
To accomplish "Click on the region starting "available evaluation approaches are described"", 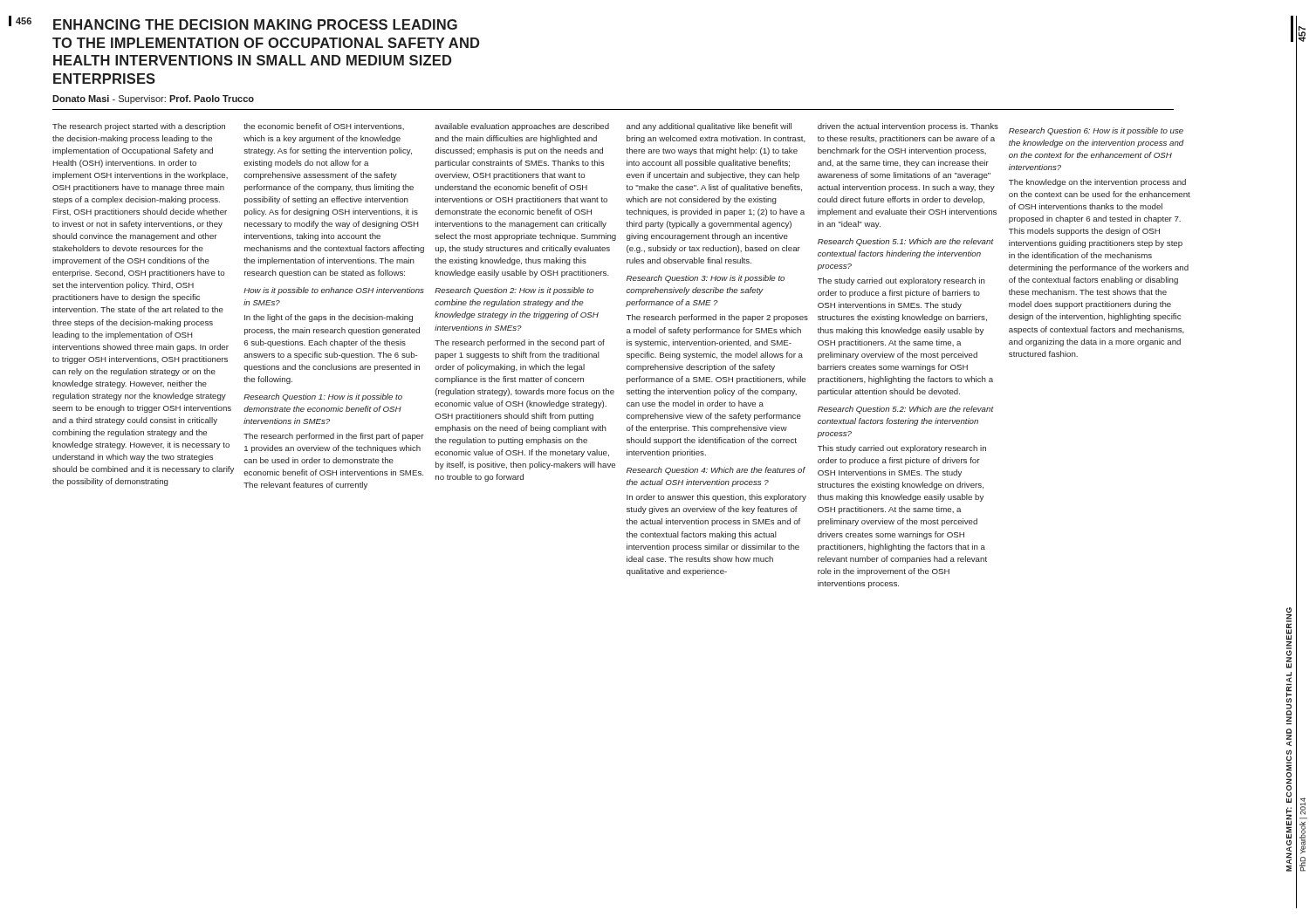I will coord(526,302).
